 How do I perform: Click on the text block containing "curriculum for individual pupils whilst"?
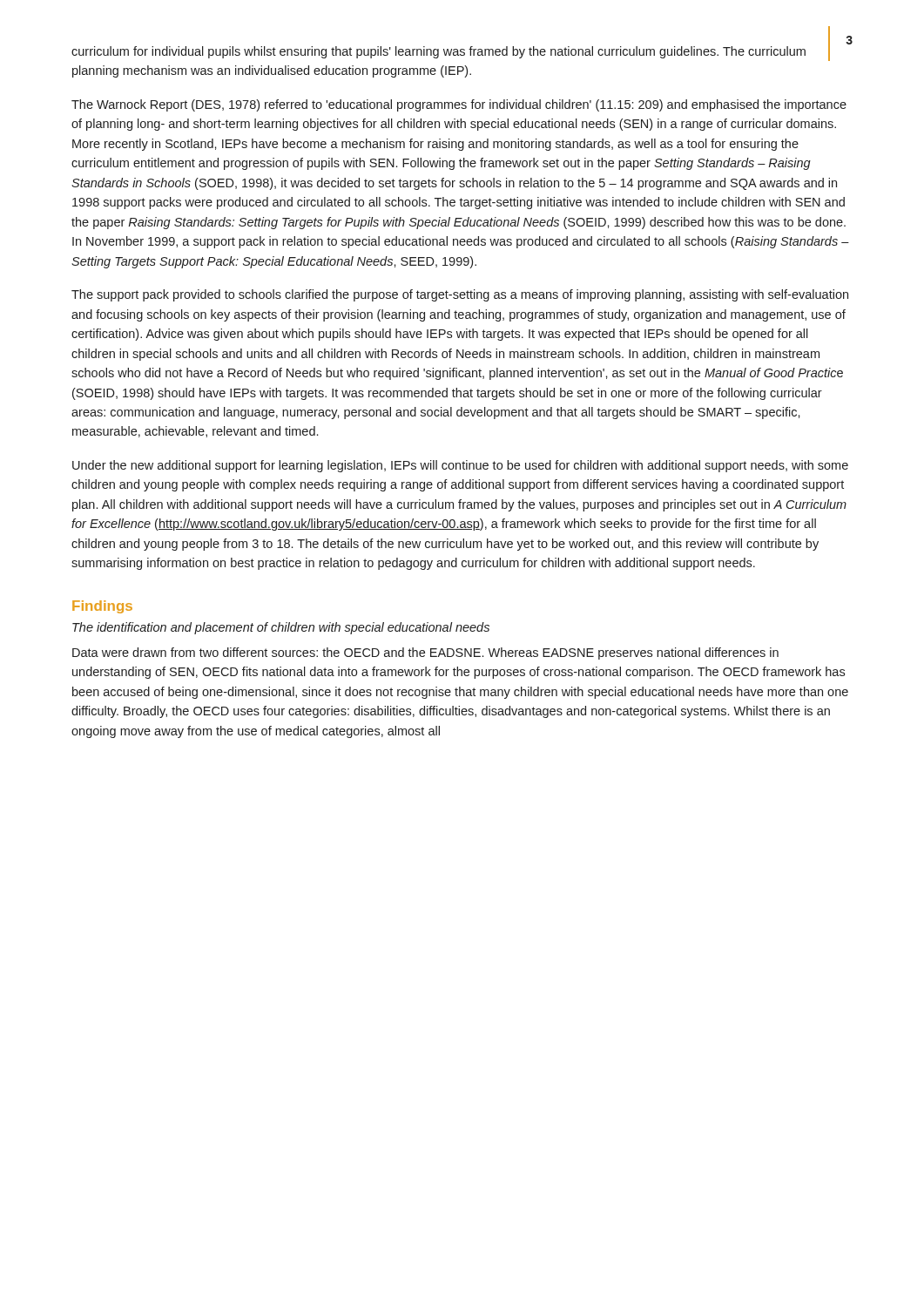(462, 61)
